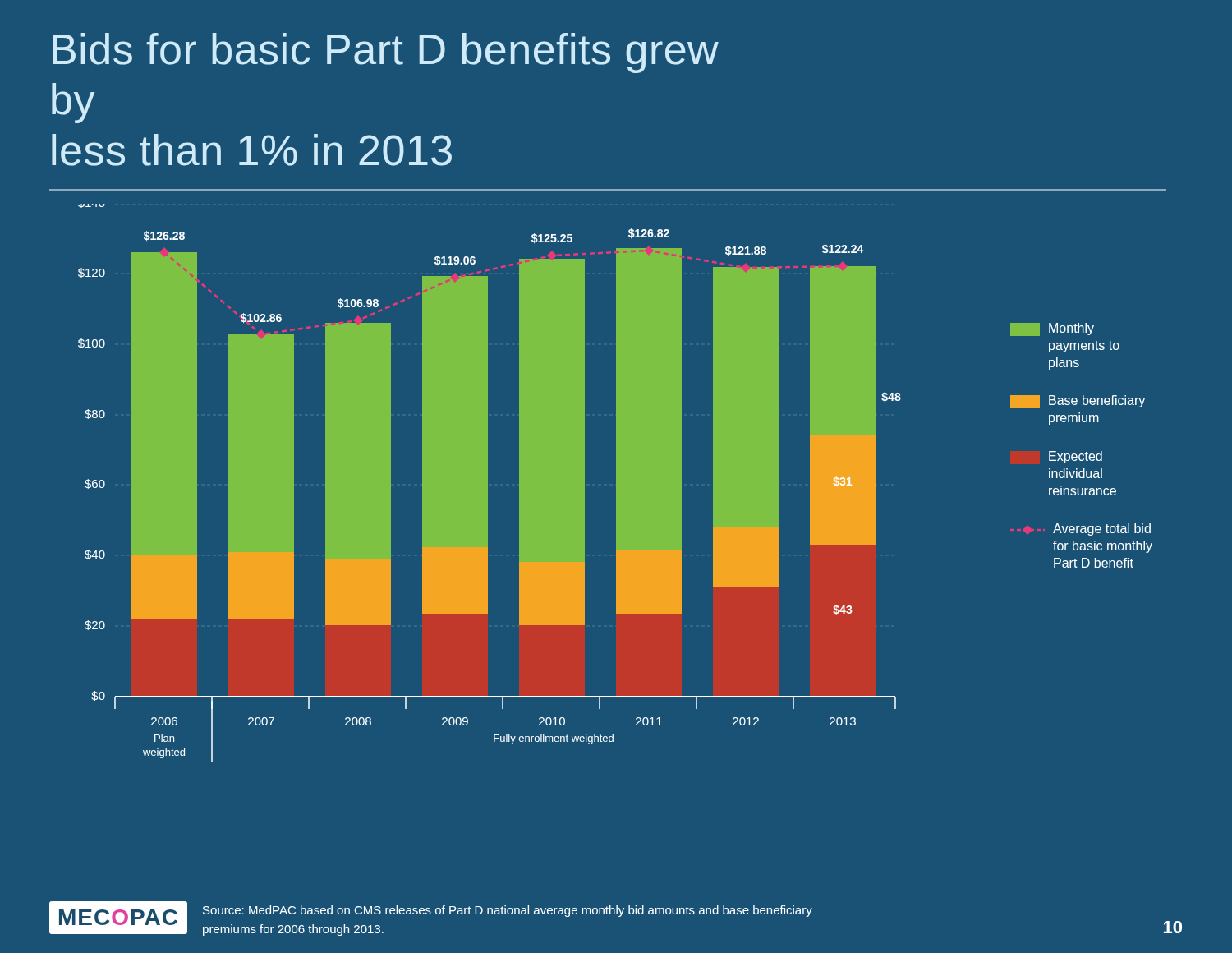Locate the caption with the text "Source: MedPAC based on CMS releases of Part"
The width and height of the screenshot is (1232, 953).
(x=507, y=919)
